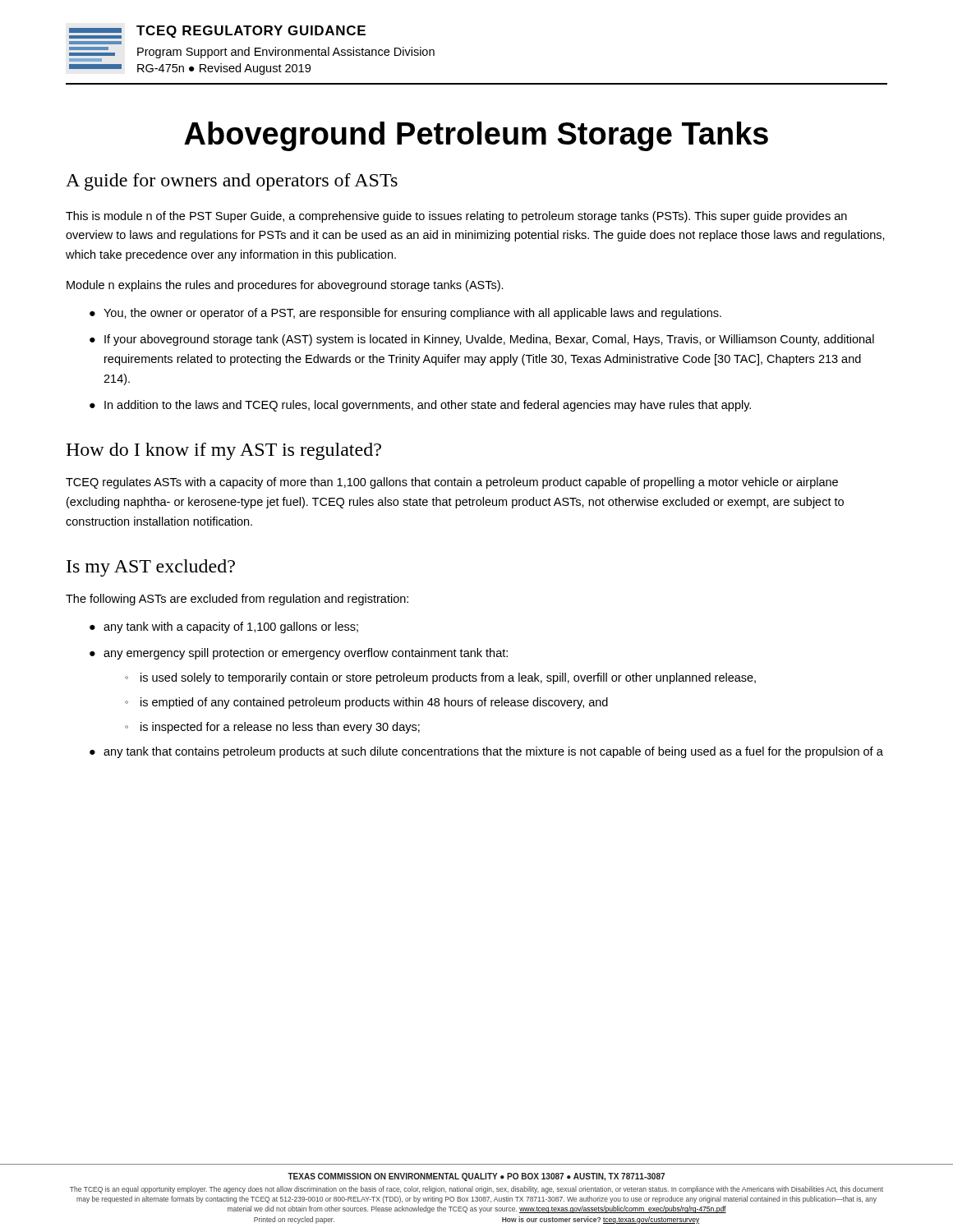The image size is (953, 1232).
Task: Locate the block of text that opens with "● any emergency spill"
Action: pos(488,690)
